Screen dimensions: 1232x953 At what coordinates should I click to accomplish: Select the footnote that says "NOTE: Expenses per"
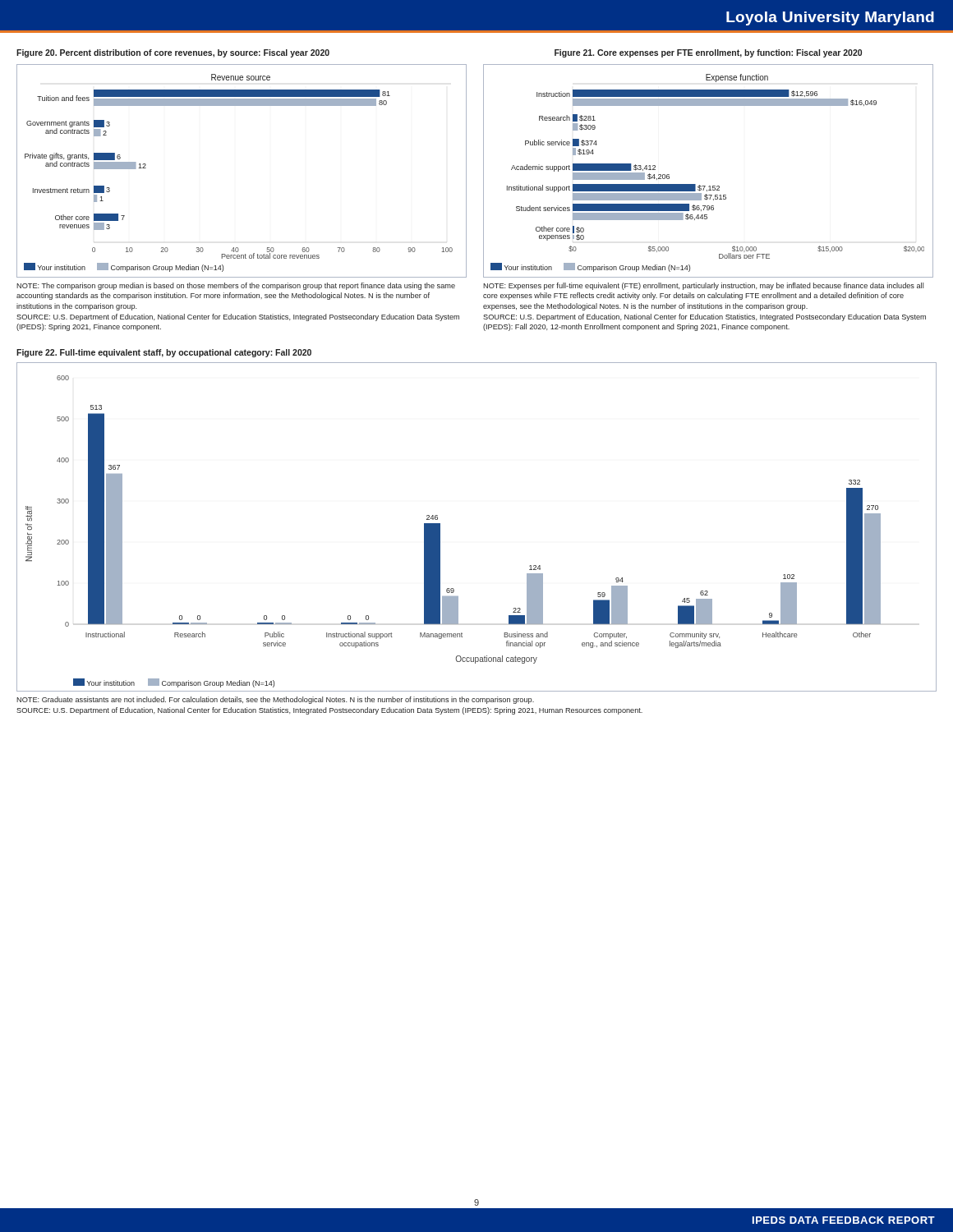click(705, 306)
